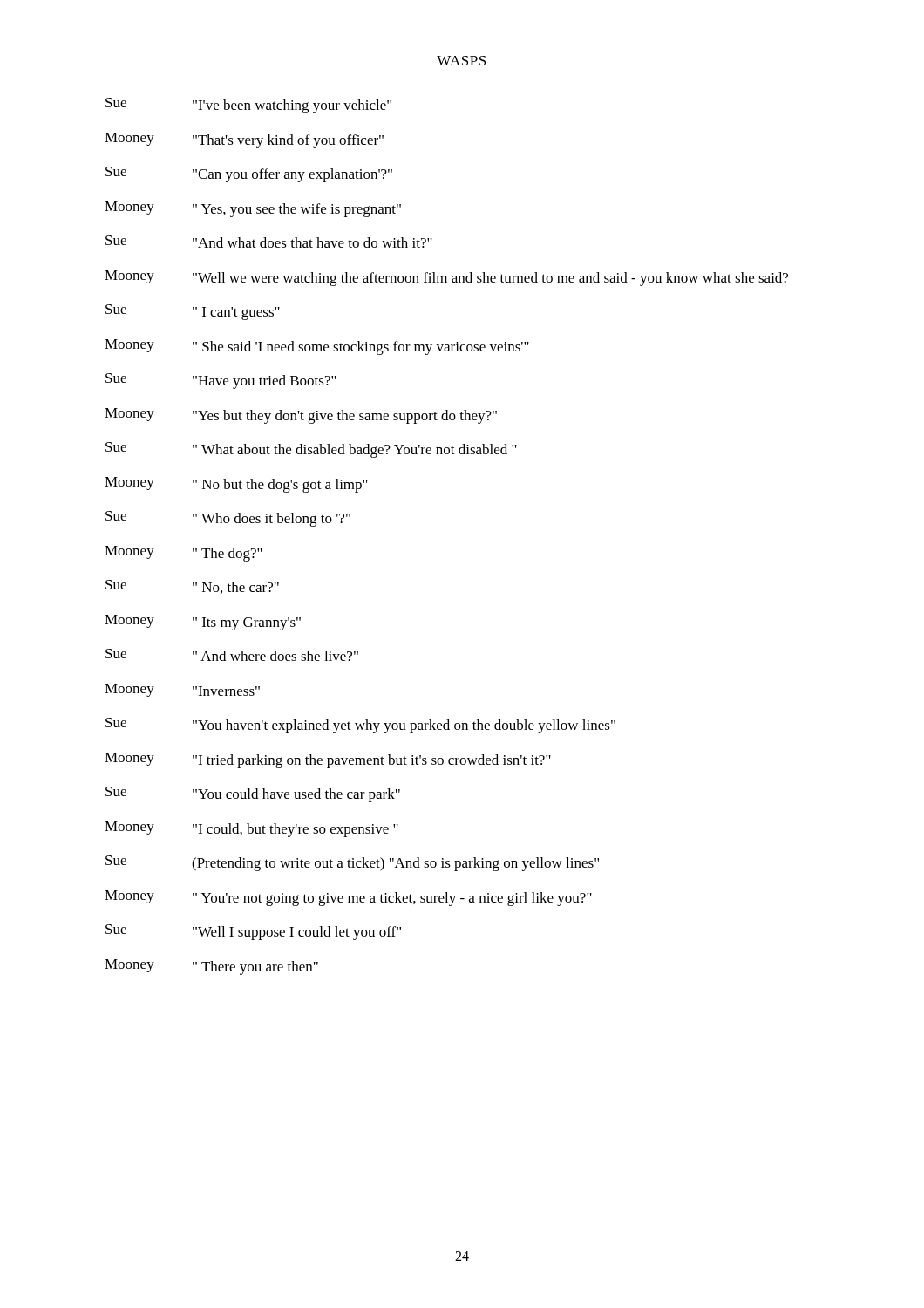Locate the region starting "Mooney " She said"

pyautogui.click(x=462, y=346)
